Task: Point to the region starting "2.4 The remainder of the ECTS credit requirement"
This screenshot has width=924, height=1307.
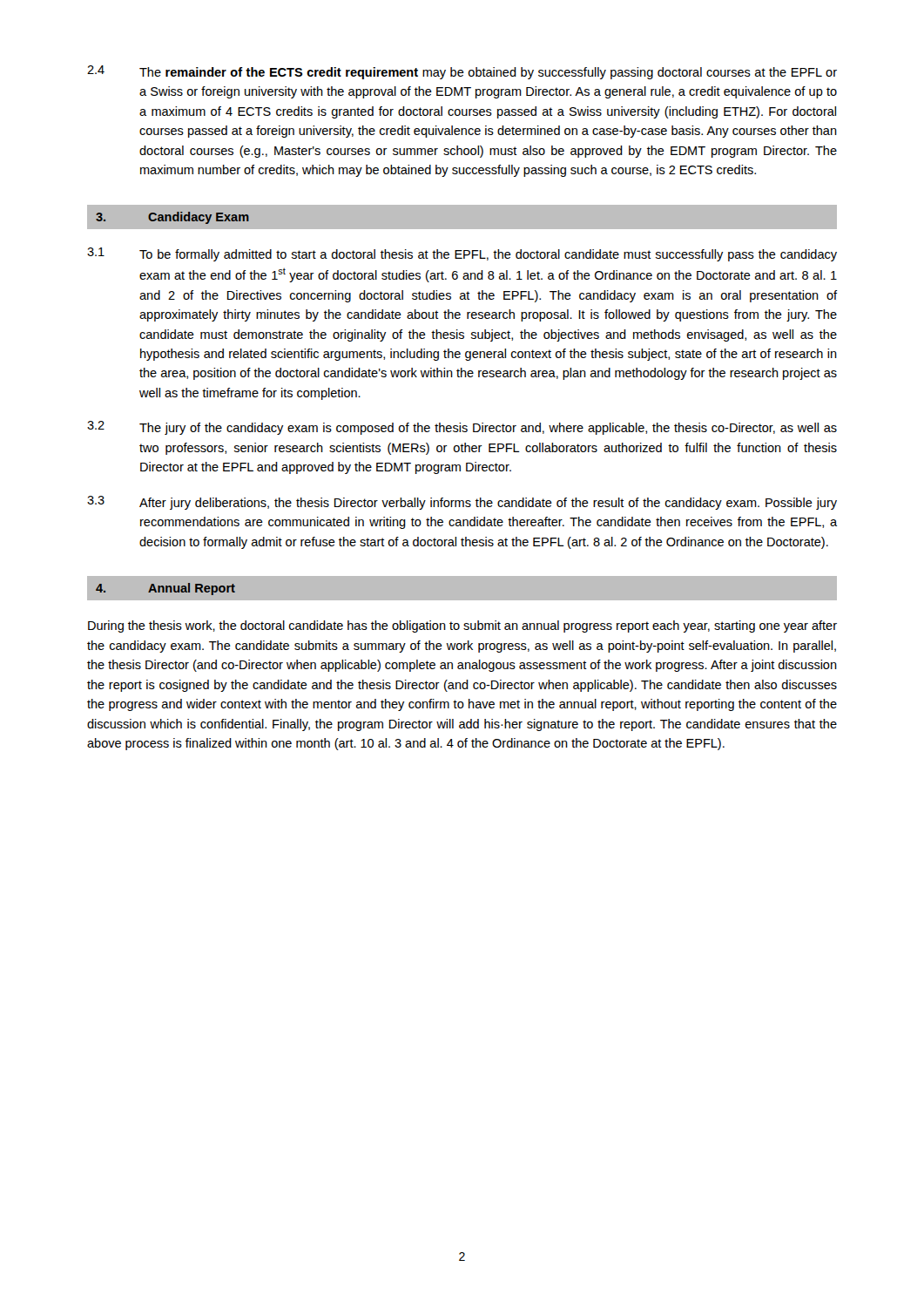Action: pos(462,121)
